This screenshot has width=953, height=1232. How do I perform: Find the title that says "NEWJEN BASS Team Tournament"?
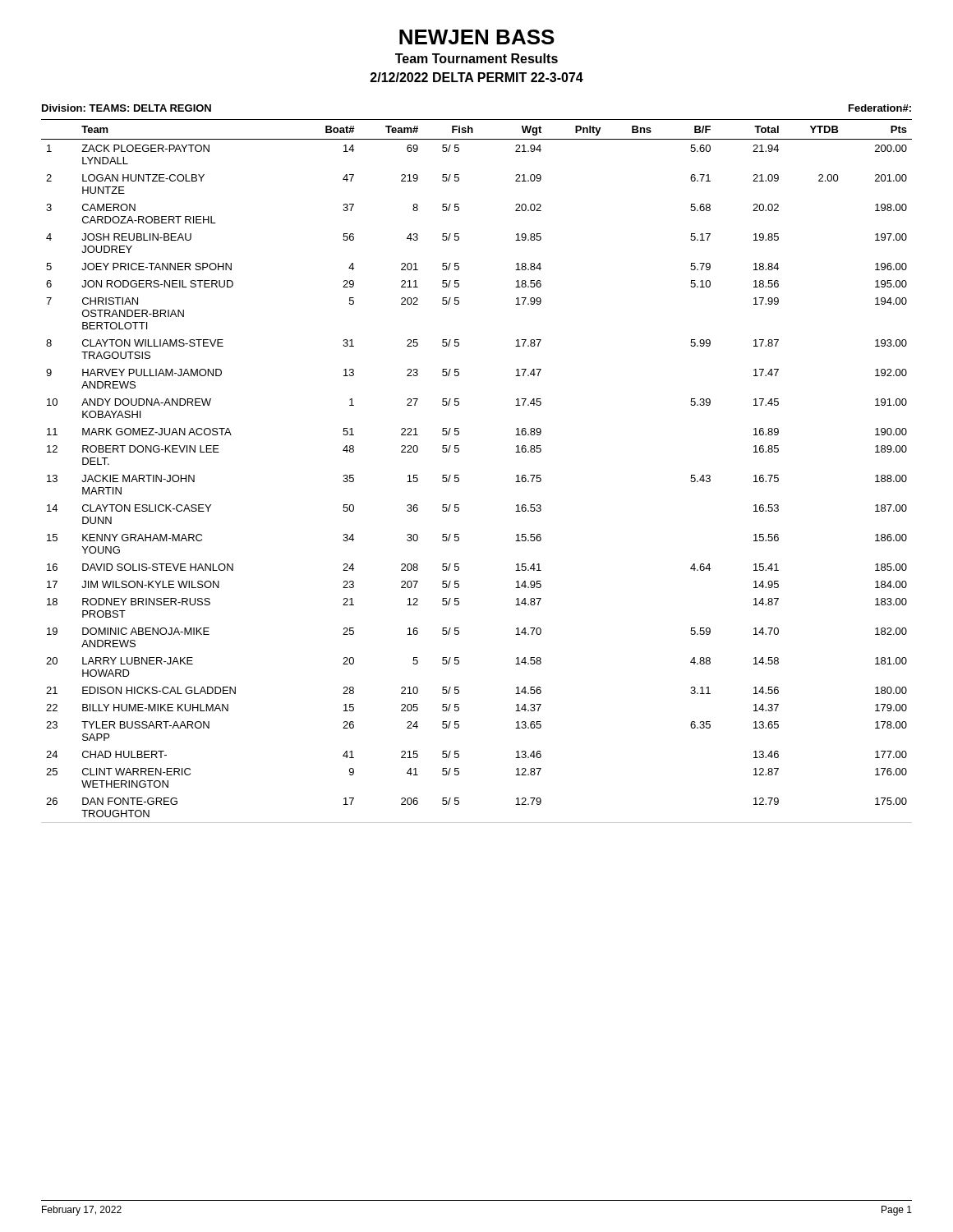pyautogui.click(x=476, y=56)
